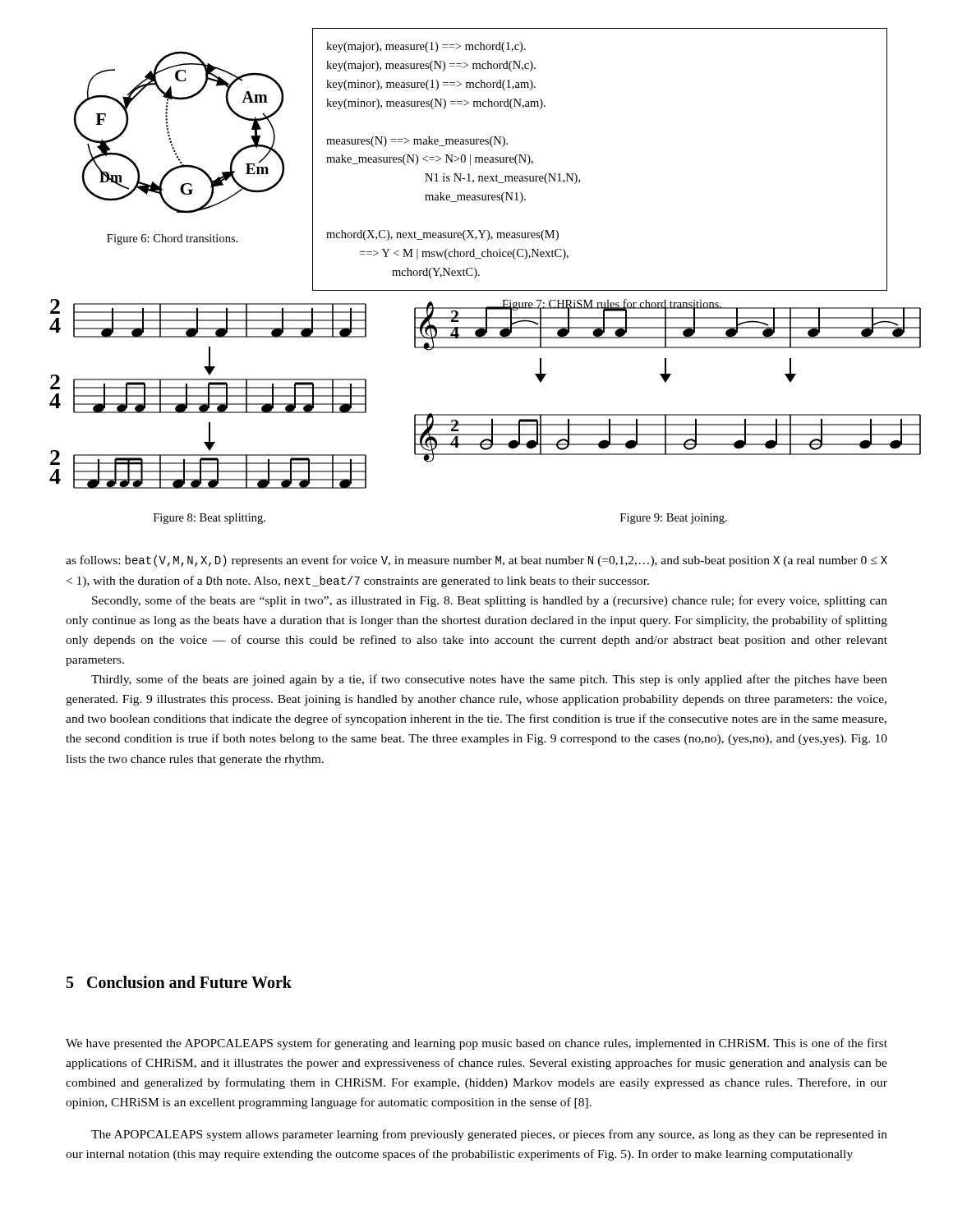Image resolution: width=953 pixels, height=1232 pixels.
Task: Point to the region starting "Figure 9: Beat joining."
Action: [x=674, y=517]
